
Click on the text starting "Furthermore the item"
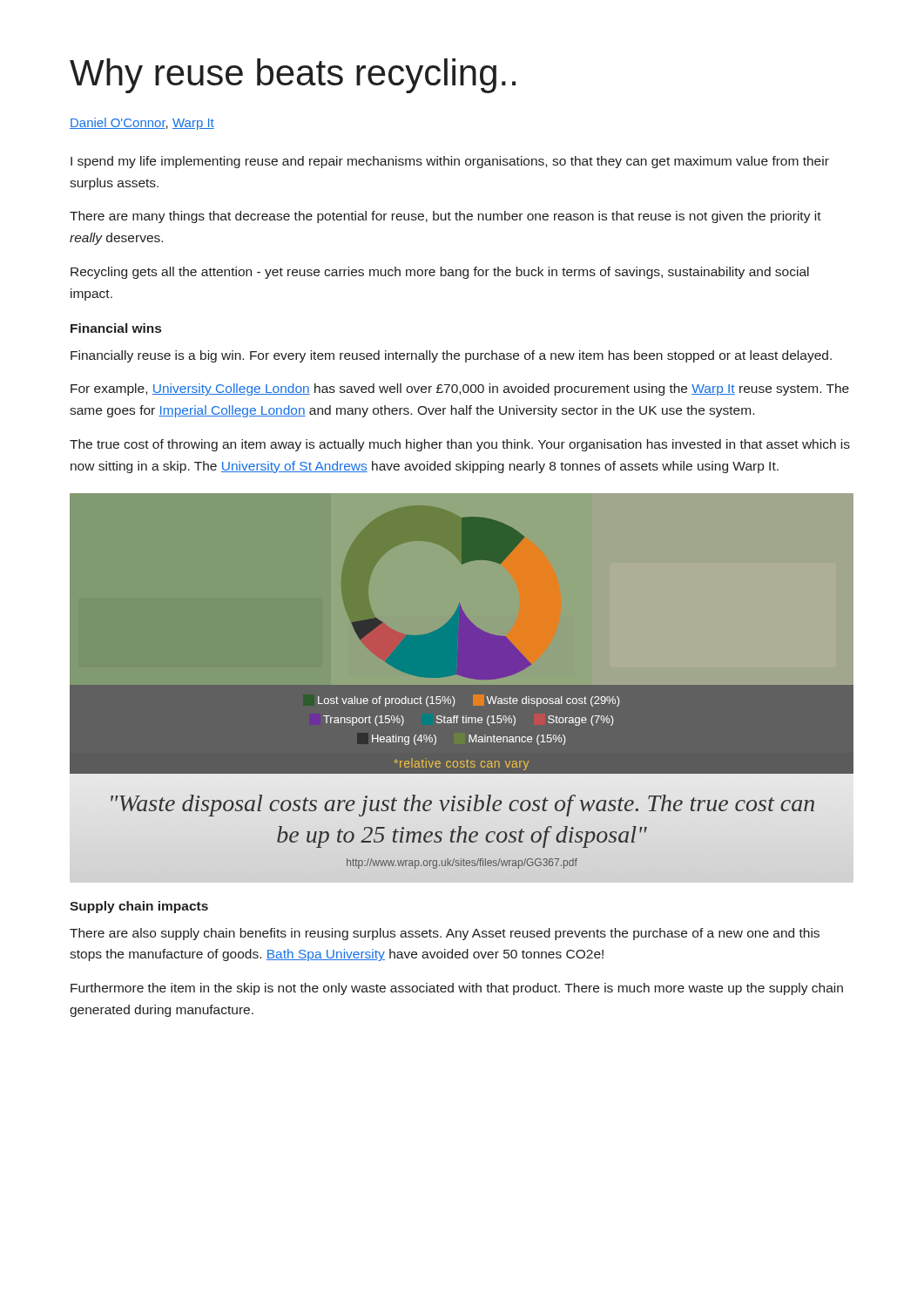(457, 999)
